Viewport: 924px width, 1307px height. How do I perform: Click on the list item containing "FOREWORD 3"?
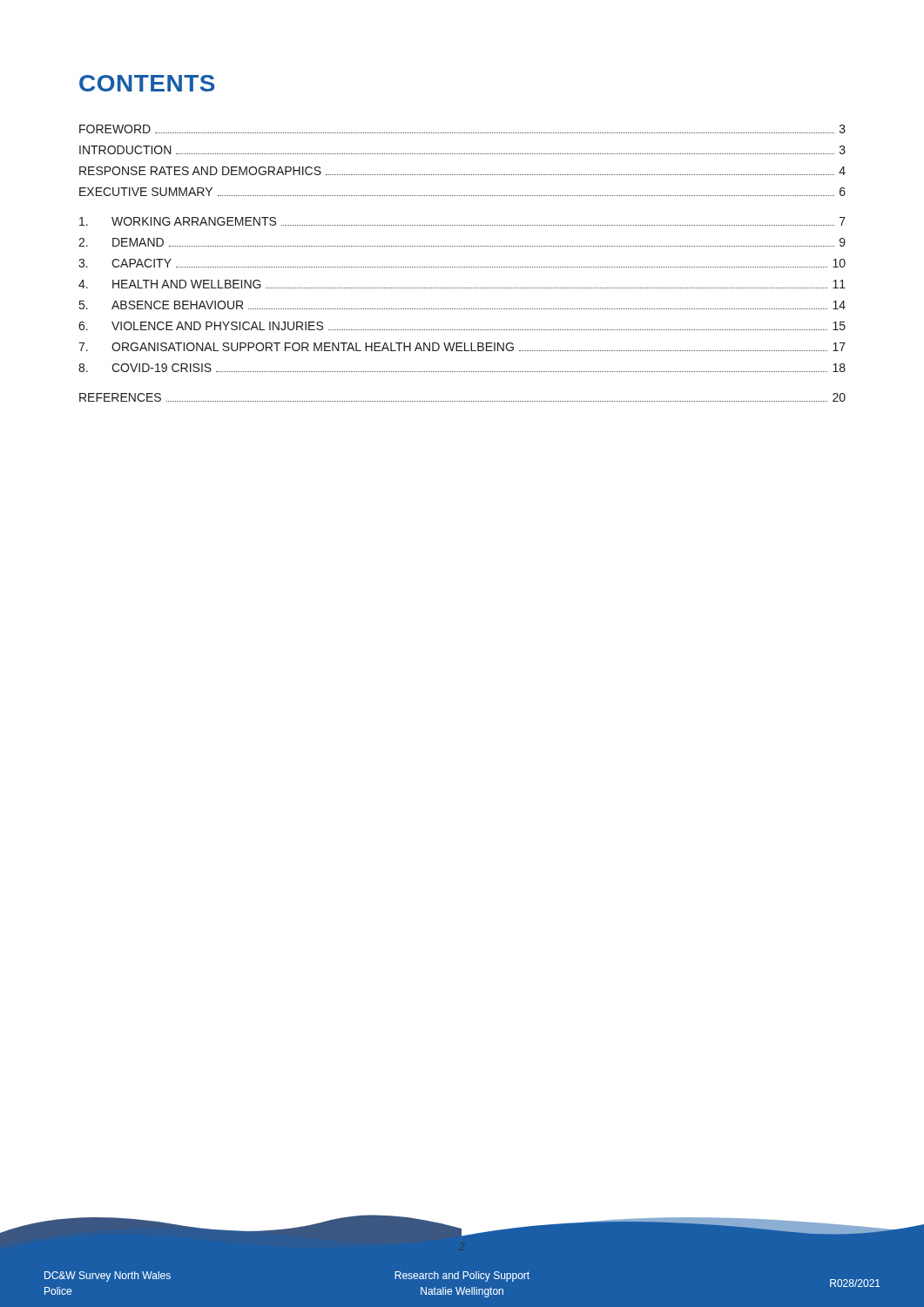pos(462,129)
